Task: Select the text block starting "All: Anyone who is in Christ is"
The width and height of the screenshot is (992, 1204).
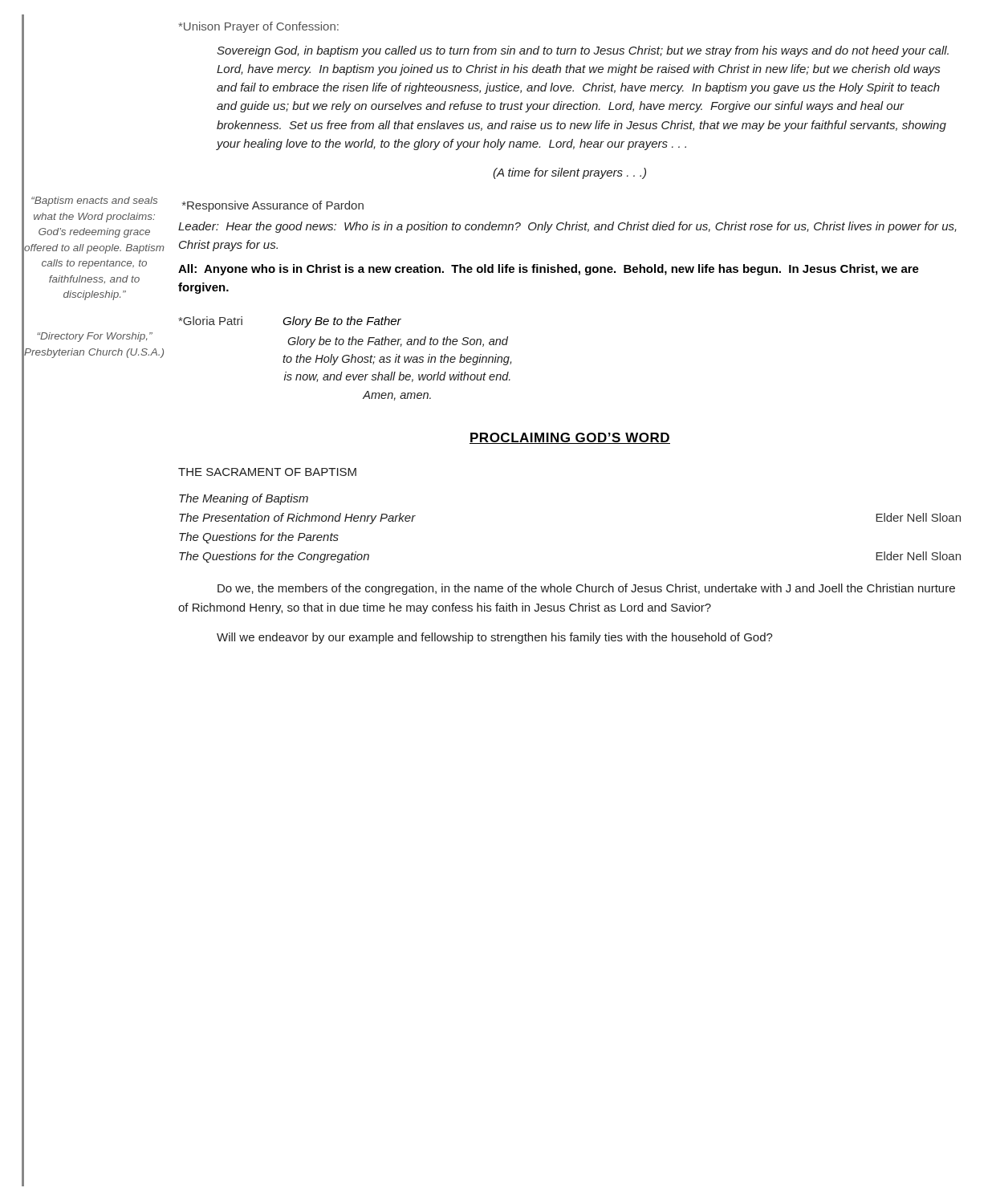Action: click(x=549, y=278)
